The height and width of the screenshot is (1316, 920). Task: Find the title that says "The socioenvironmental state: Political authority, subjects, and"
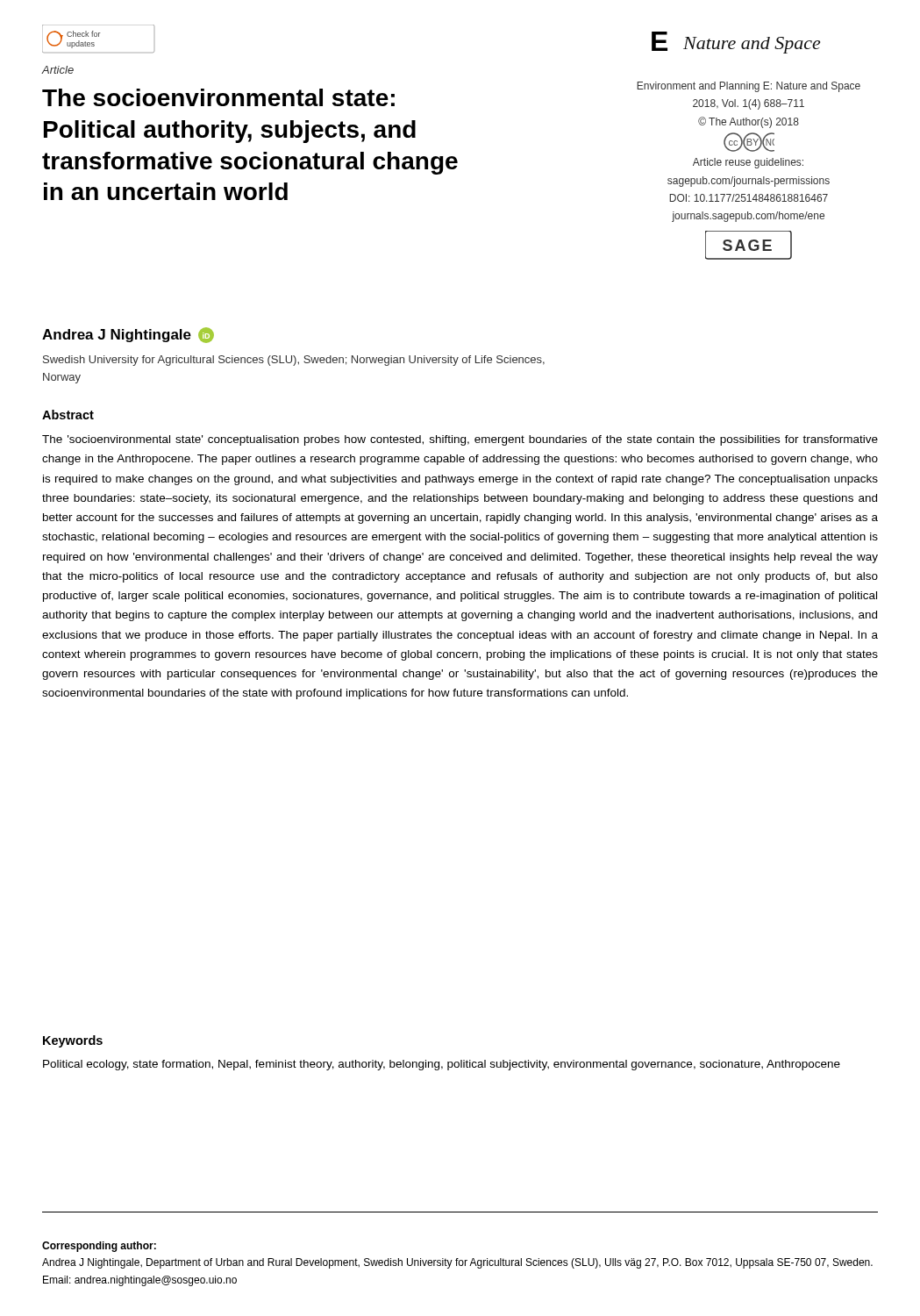[x=250, y=145]
